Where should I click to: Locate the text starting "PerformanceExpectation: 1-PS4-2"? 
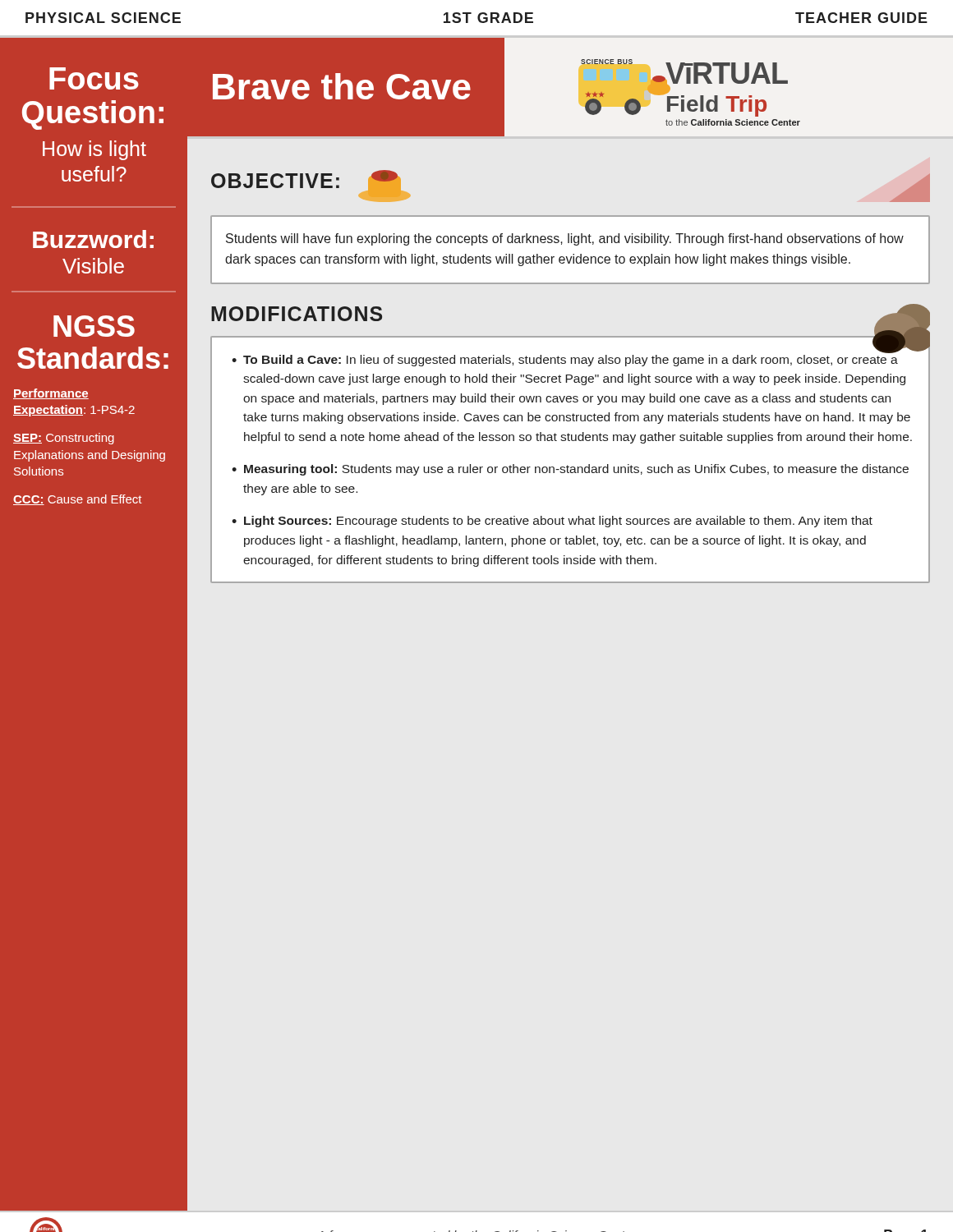click(x=74, y=401)
